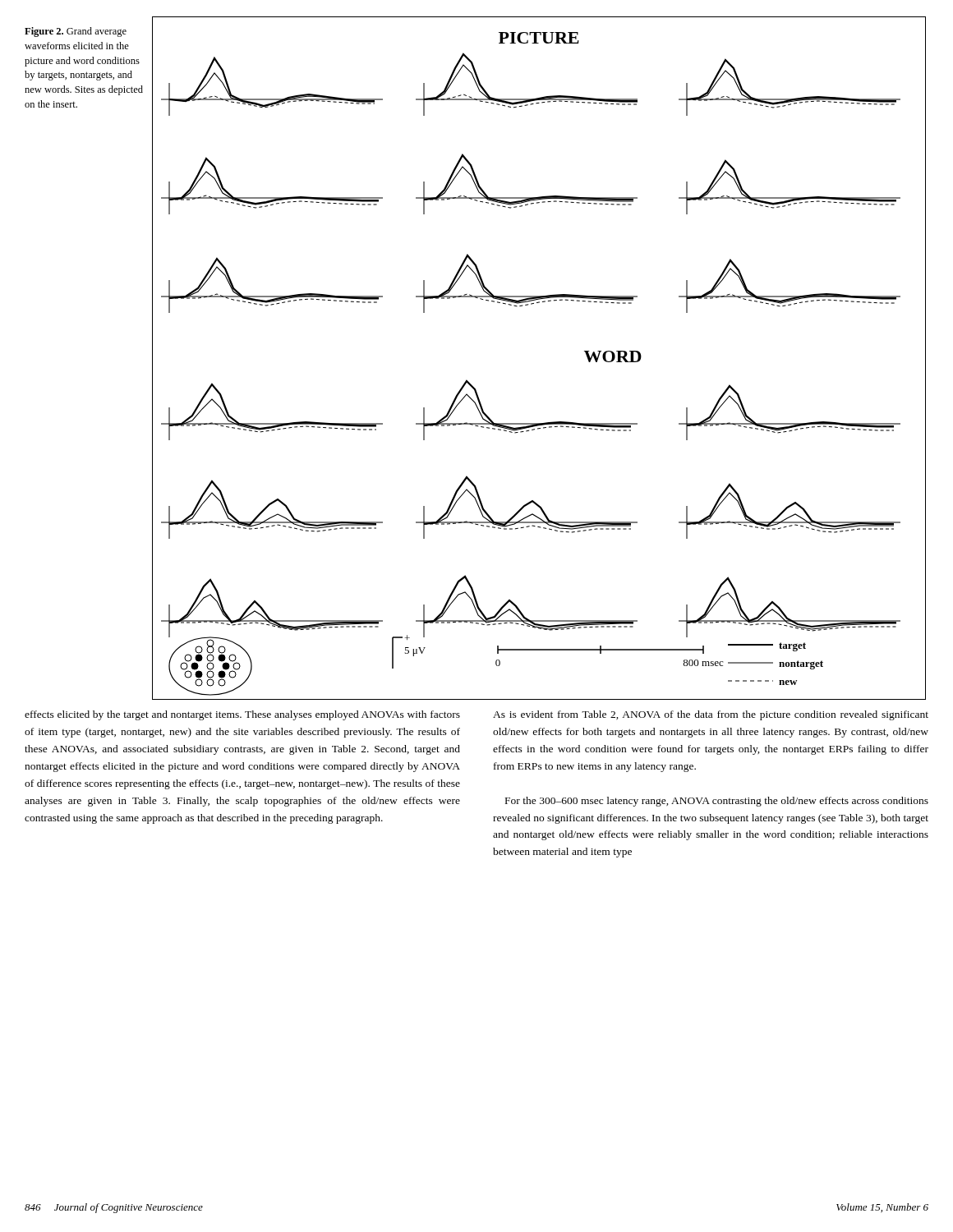Select the text block starting "Figure 2. Grand average"
The height and width of the screenshot is (1232, 953).
84,68
